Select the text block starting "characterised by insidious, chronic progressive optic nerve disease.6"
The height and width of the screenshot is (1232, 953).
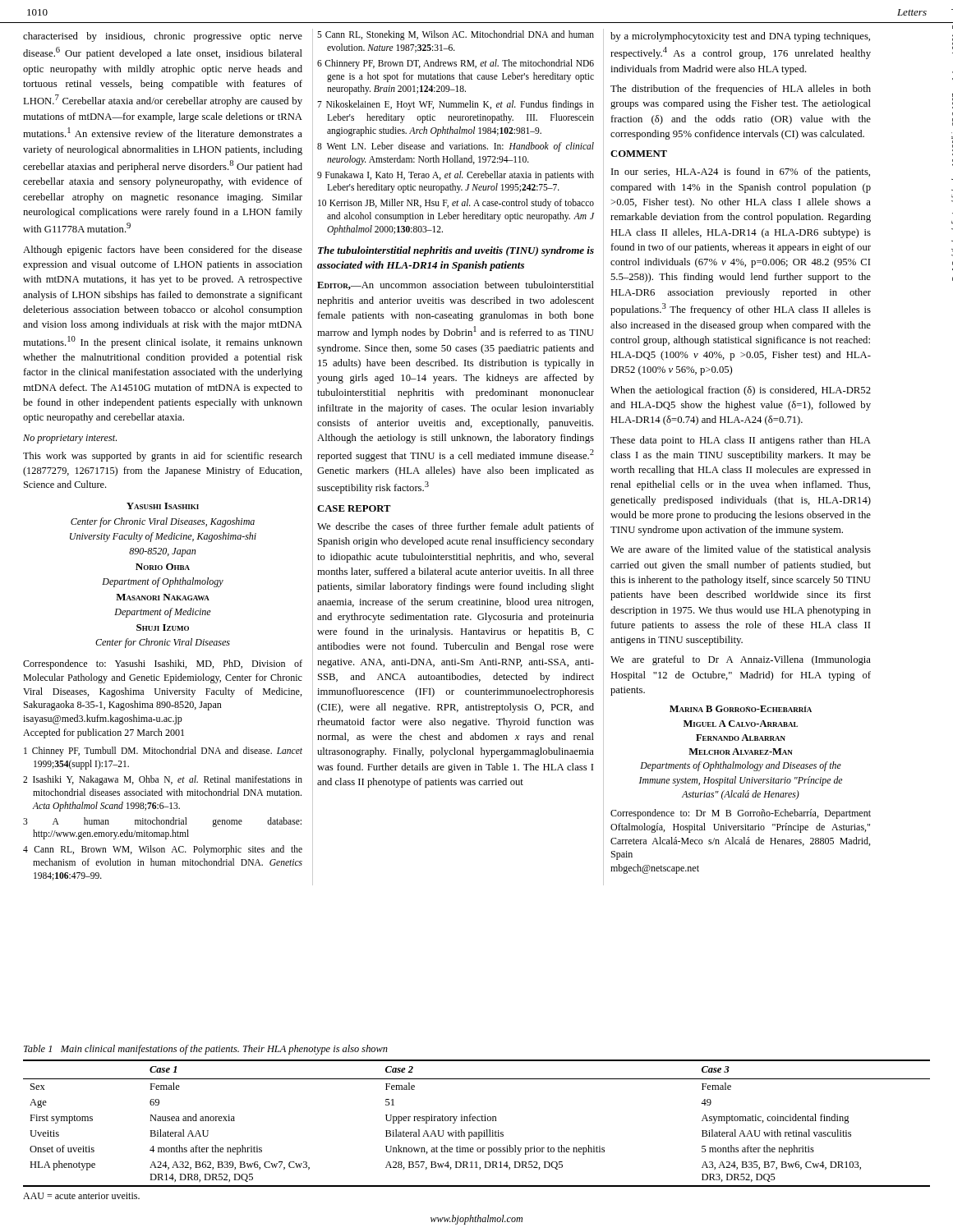point(163,133)
